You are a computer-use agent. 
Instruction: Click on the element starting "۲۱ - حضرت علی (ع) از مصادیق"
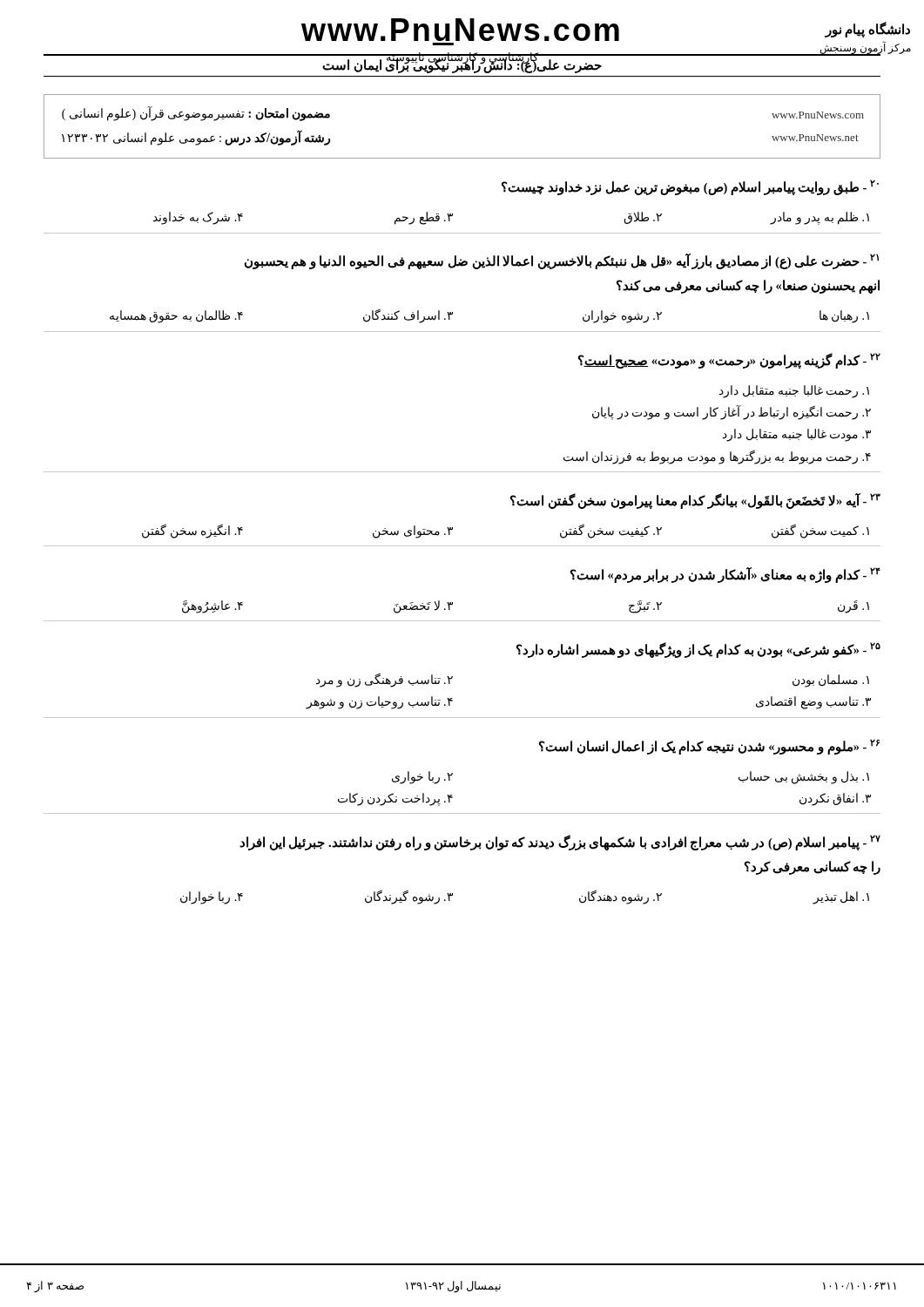(562, 261)
